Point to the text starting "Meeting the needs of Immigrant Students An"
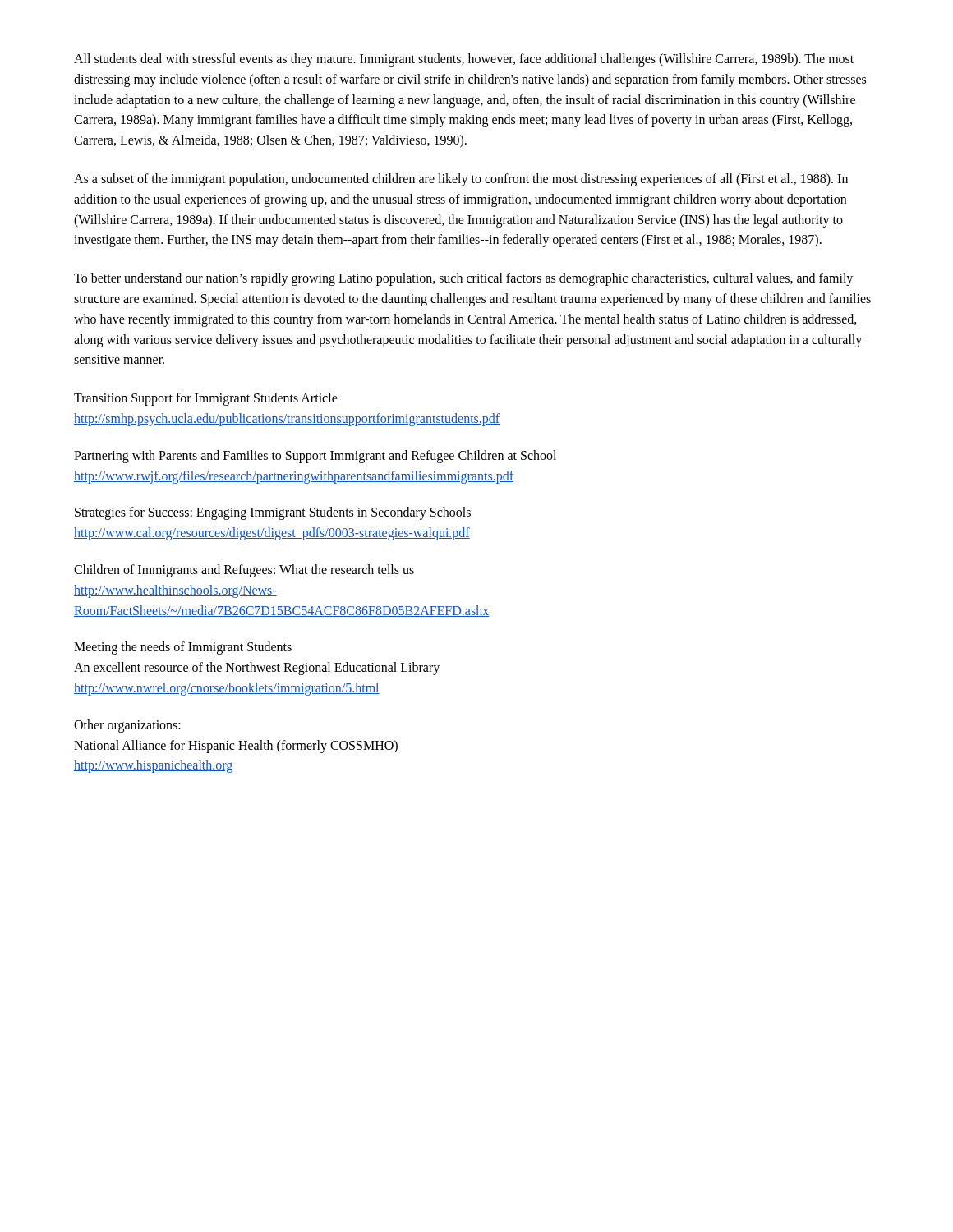The width and height of the screenshot is (953, 1232). 257,667
